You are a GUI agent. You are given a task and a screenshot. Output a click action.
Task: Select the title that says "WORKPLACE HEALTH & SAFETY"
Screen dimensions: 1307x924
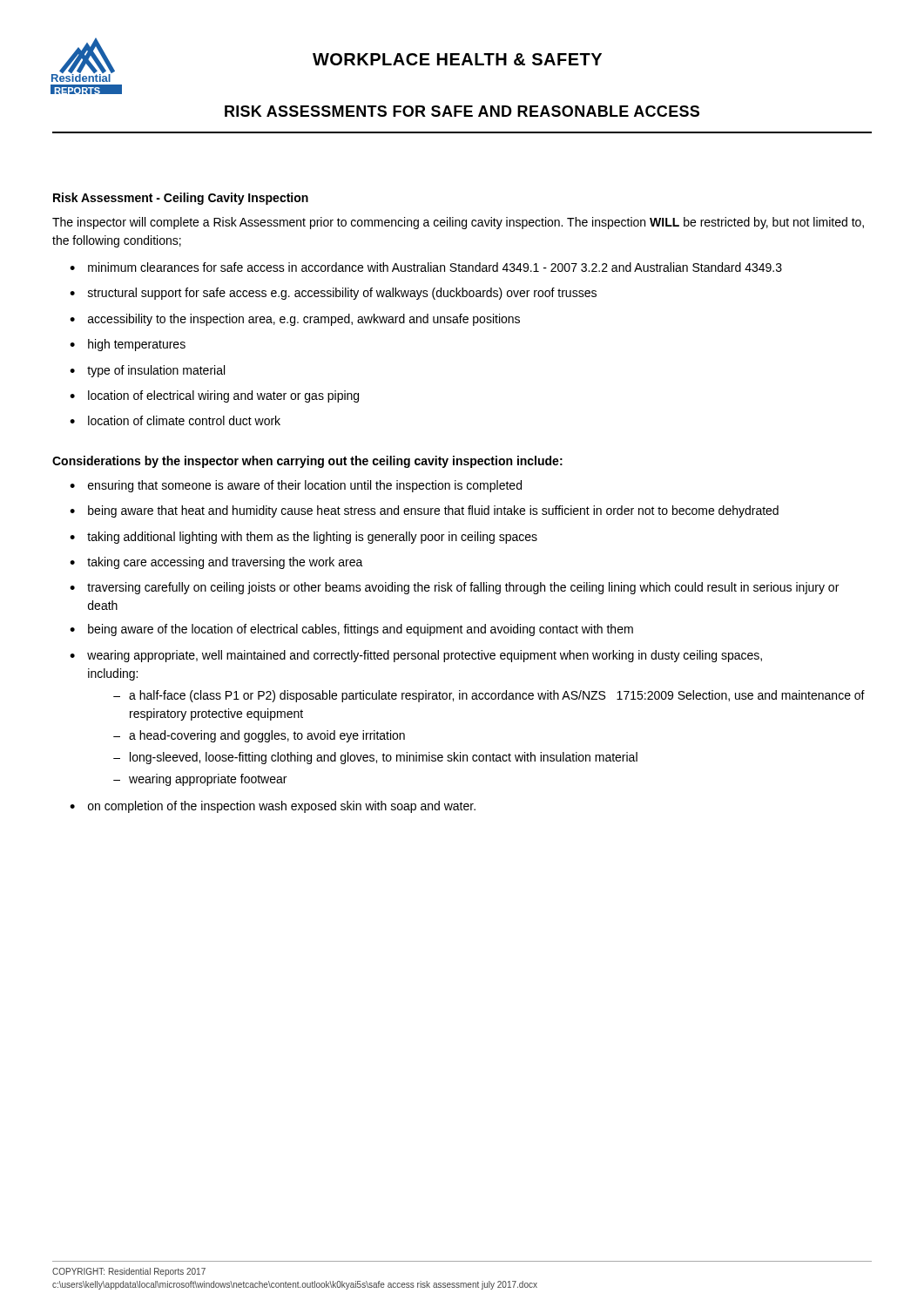coord(458,59)
